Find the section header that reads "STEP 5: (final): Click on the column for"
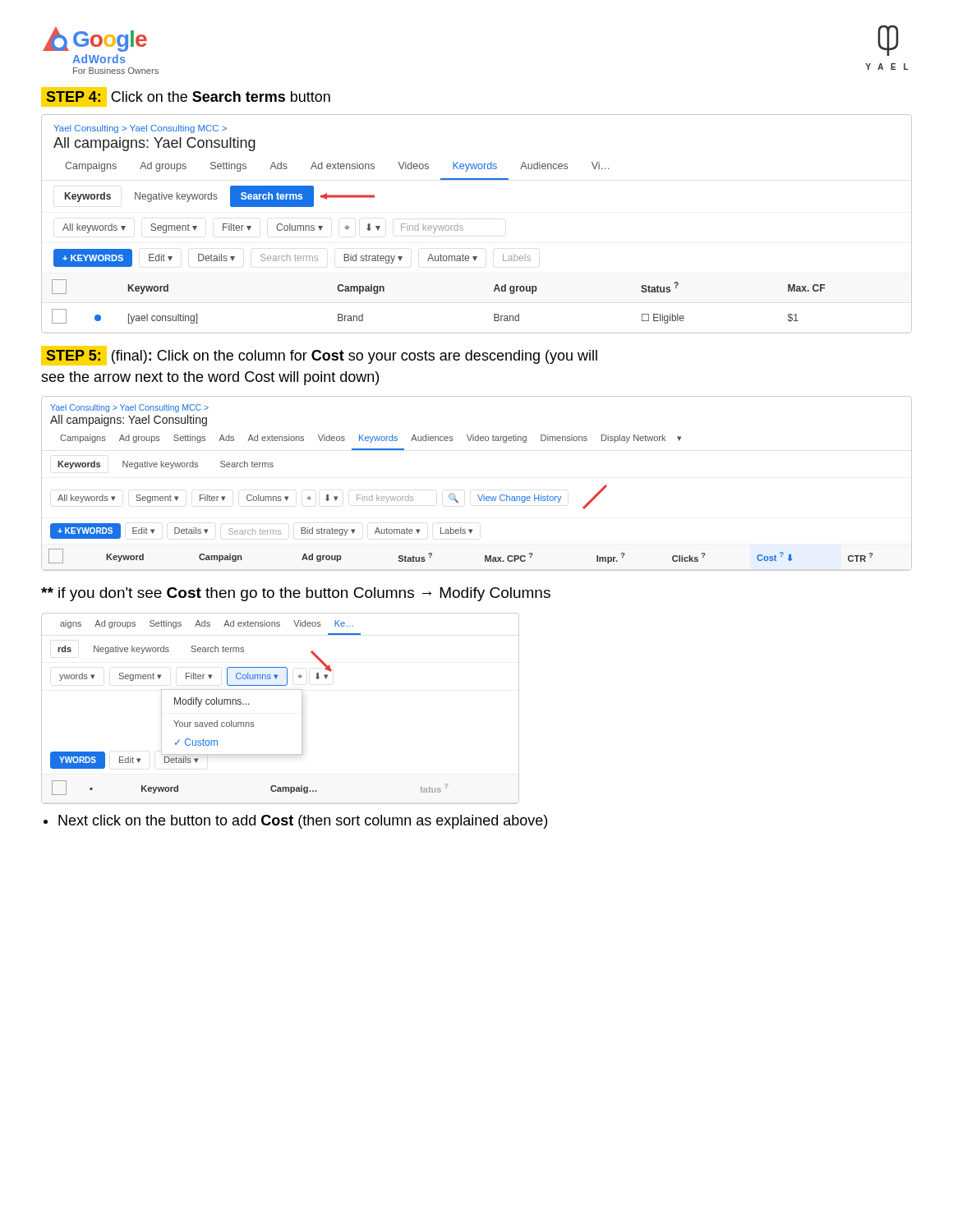The image size is (953, 1232). coord(320,366)
